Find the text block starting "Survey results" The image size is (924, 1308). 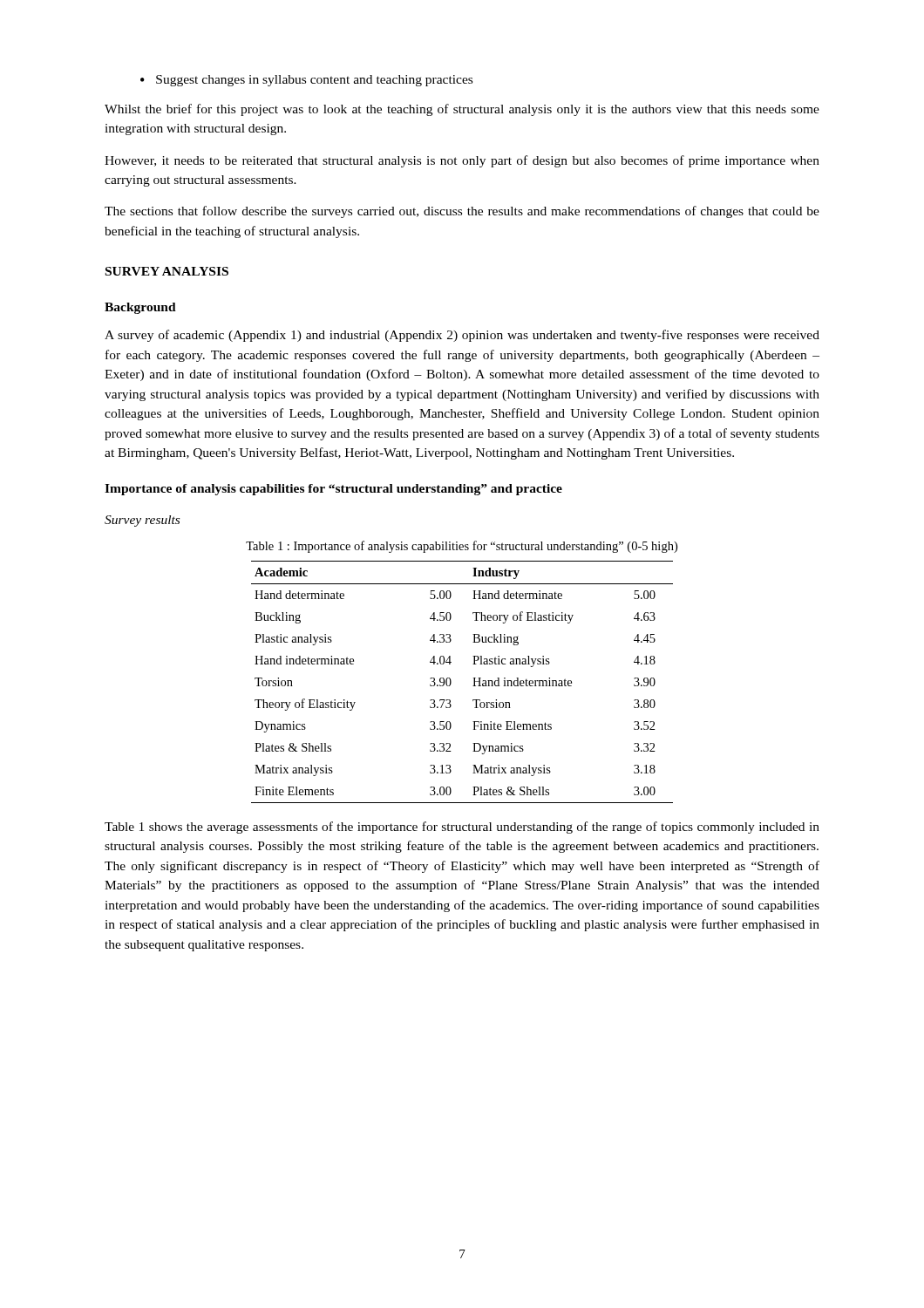(142, 519)
